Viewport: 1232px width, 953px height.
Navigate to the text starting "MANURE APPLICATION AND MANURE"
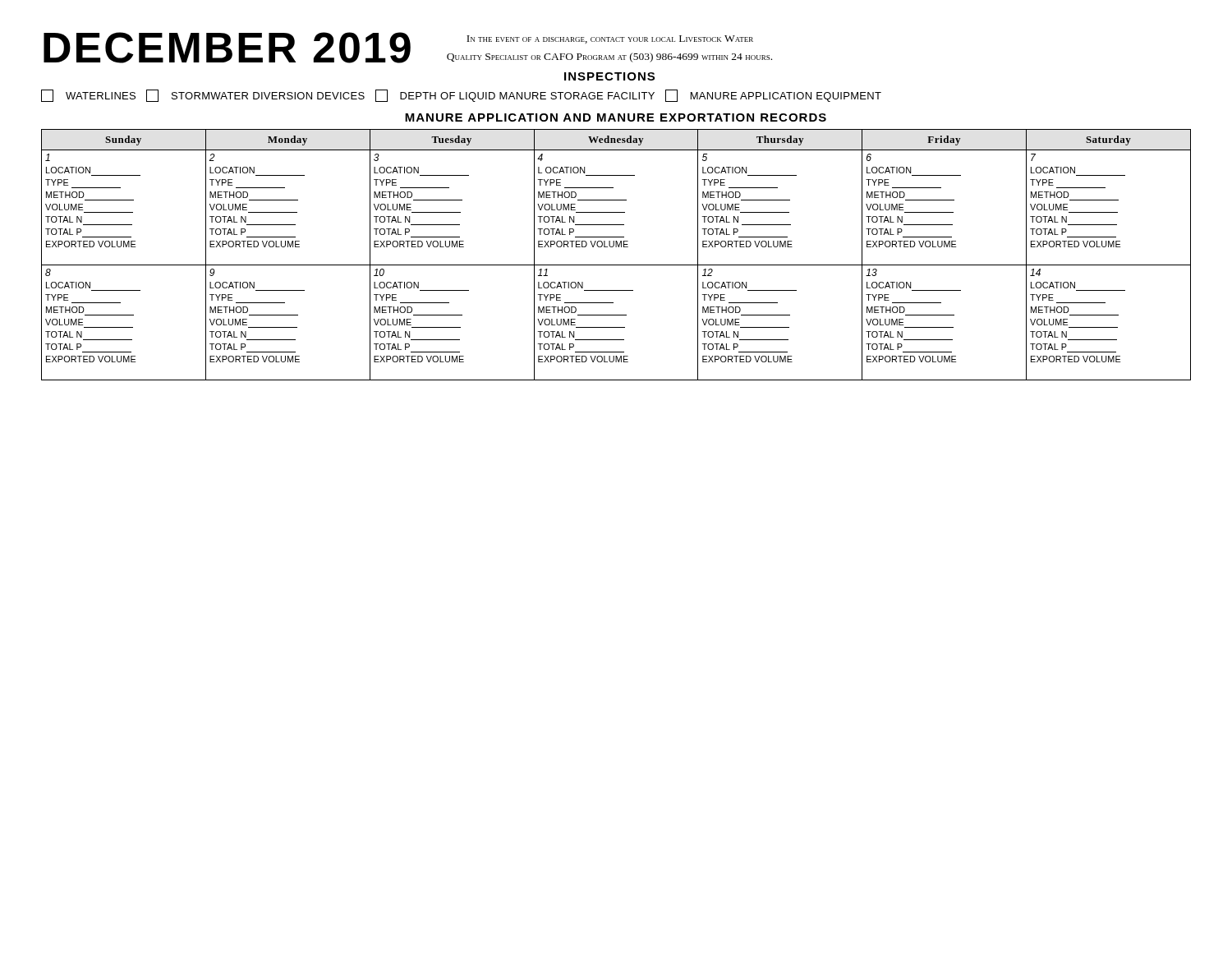pyautogui.click(x=616, y=117)
